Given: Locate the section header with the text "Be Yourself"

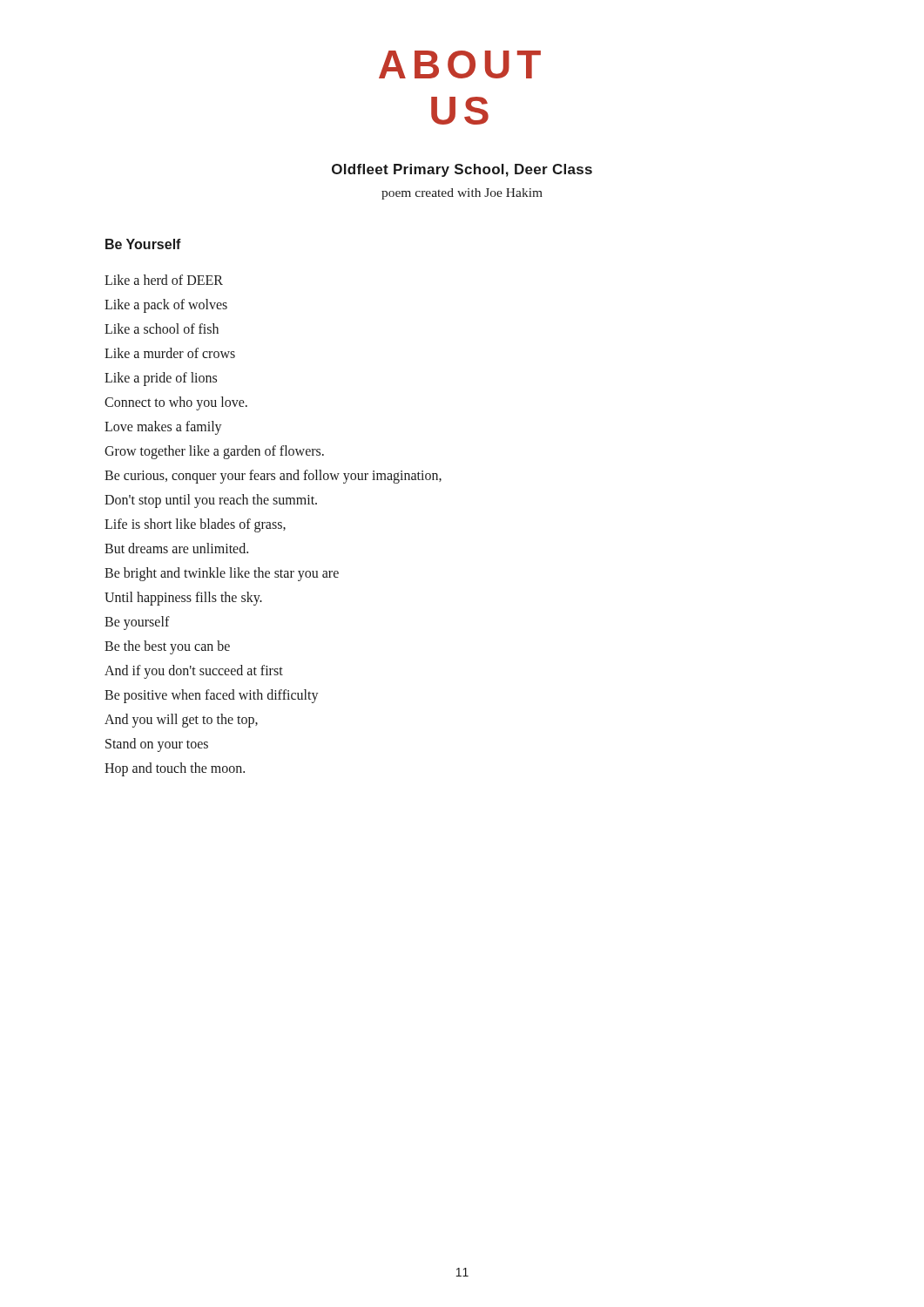Looking at the screenshot, I should (x=143, y=244).
